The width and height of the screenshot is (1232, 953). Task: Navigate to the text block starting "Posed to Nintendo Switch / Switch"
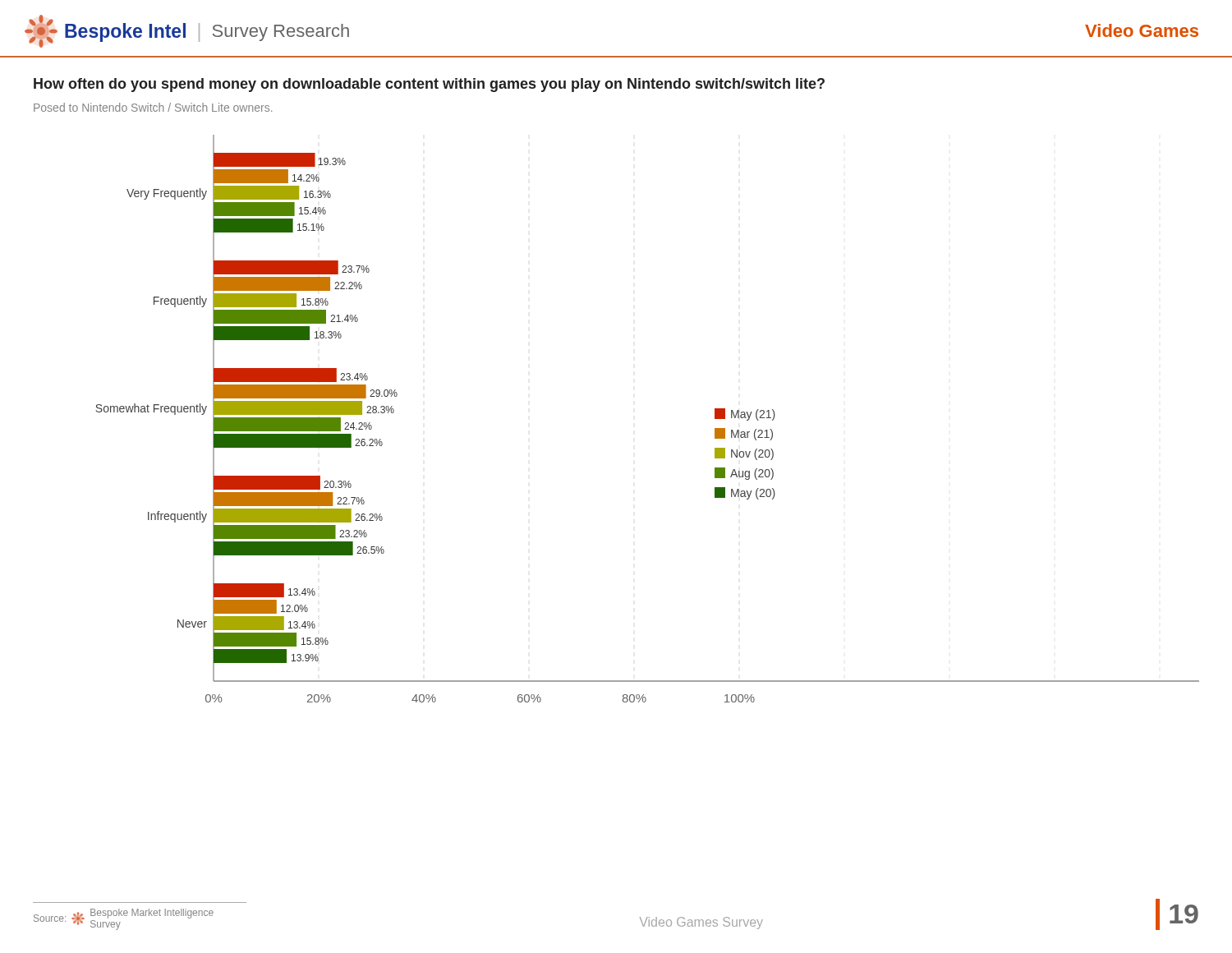click(x=153, y=108)
